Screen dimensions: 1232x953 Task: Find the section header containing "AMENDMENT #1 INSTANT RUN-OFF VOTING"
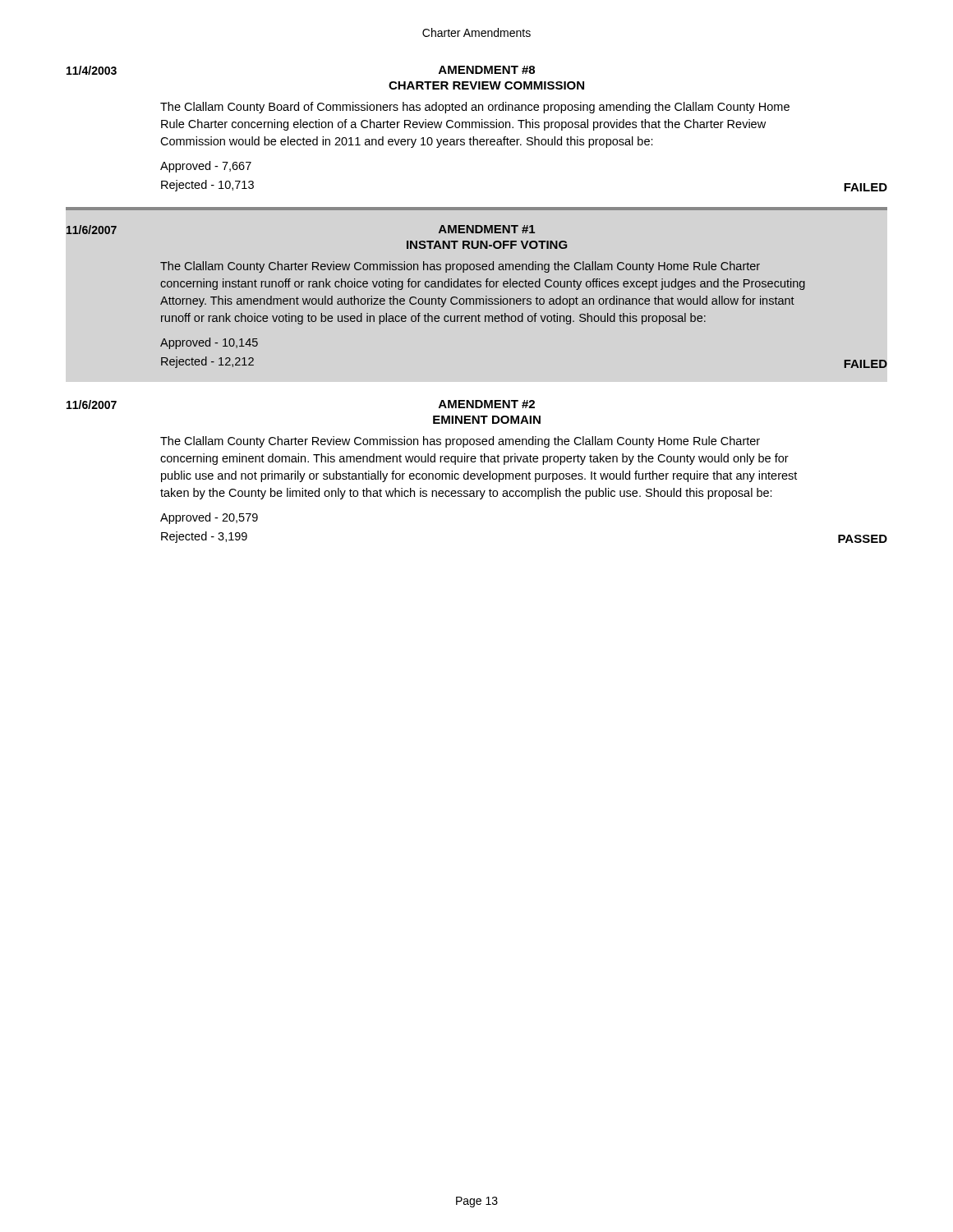[x=487, y=237]
